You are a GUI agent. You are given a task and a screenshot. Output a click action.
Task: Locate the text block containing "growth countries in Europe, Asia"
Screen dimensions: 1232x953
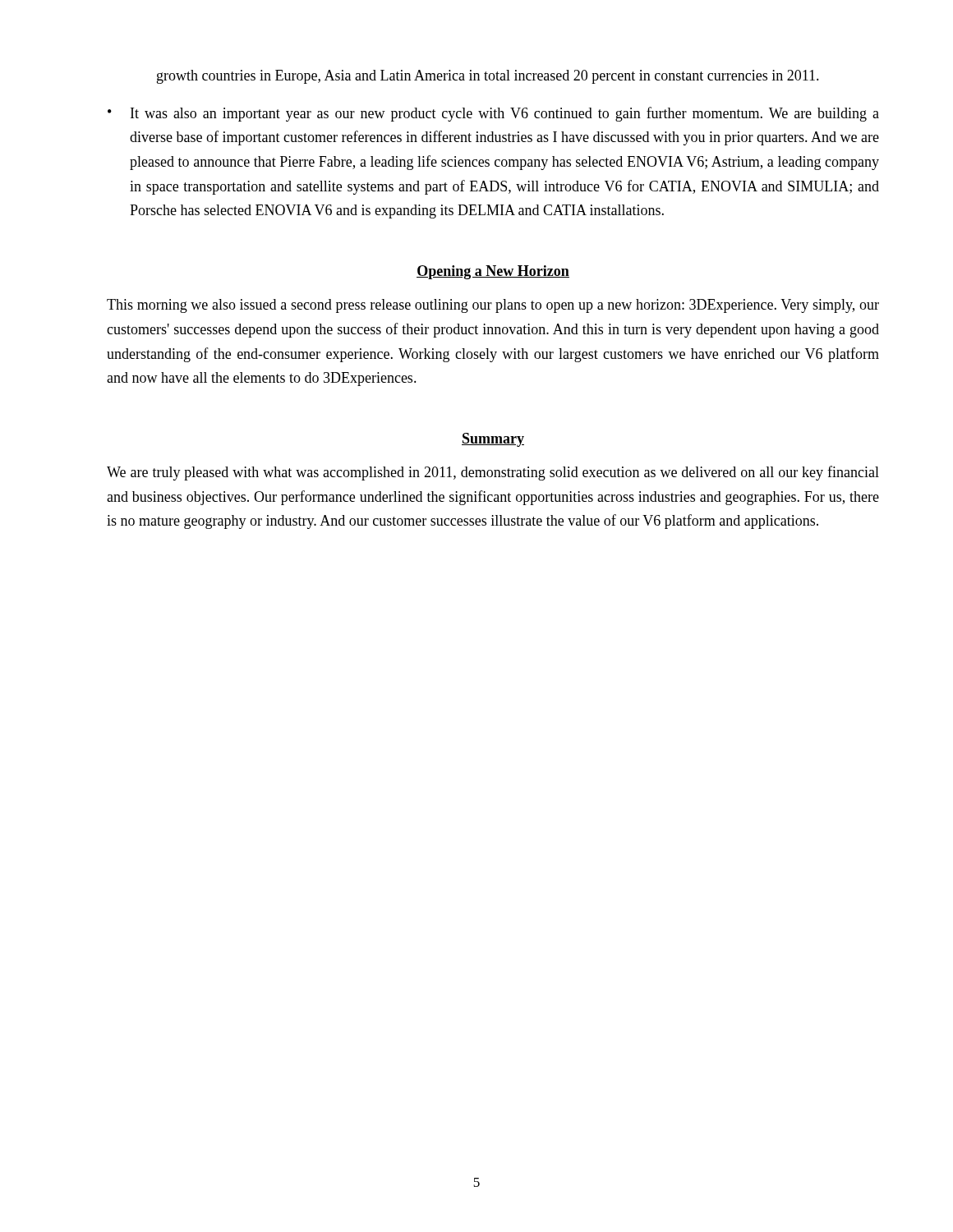tap(518, 76)
